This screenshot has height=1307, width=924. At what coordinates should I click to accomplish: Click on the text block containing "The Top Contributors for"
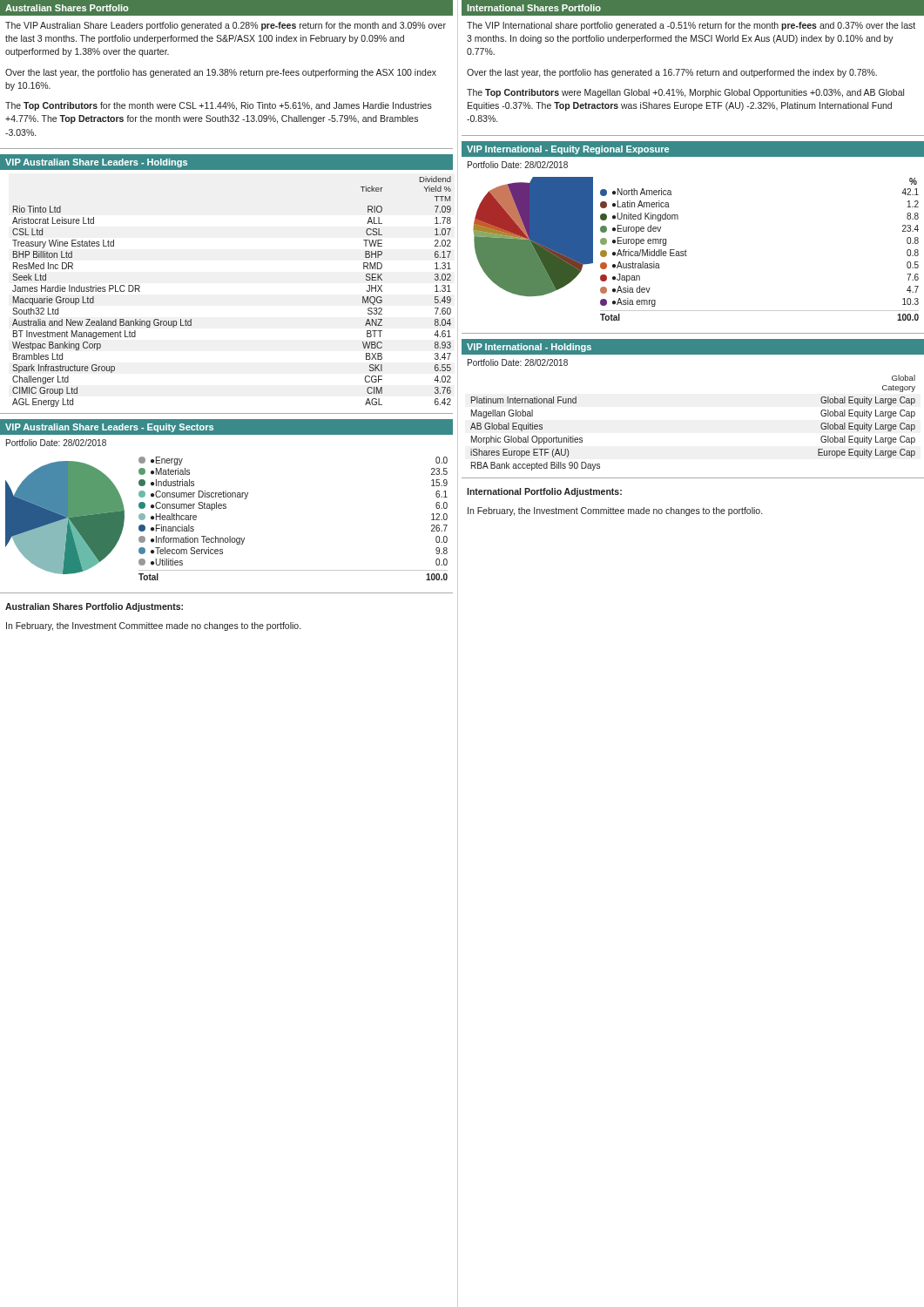click(218, 119)
